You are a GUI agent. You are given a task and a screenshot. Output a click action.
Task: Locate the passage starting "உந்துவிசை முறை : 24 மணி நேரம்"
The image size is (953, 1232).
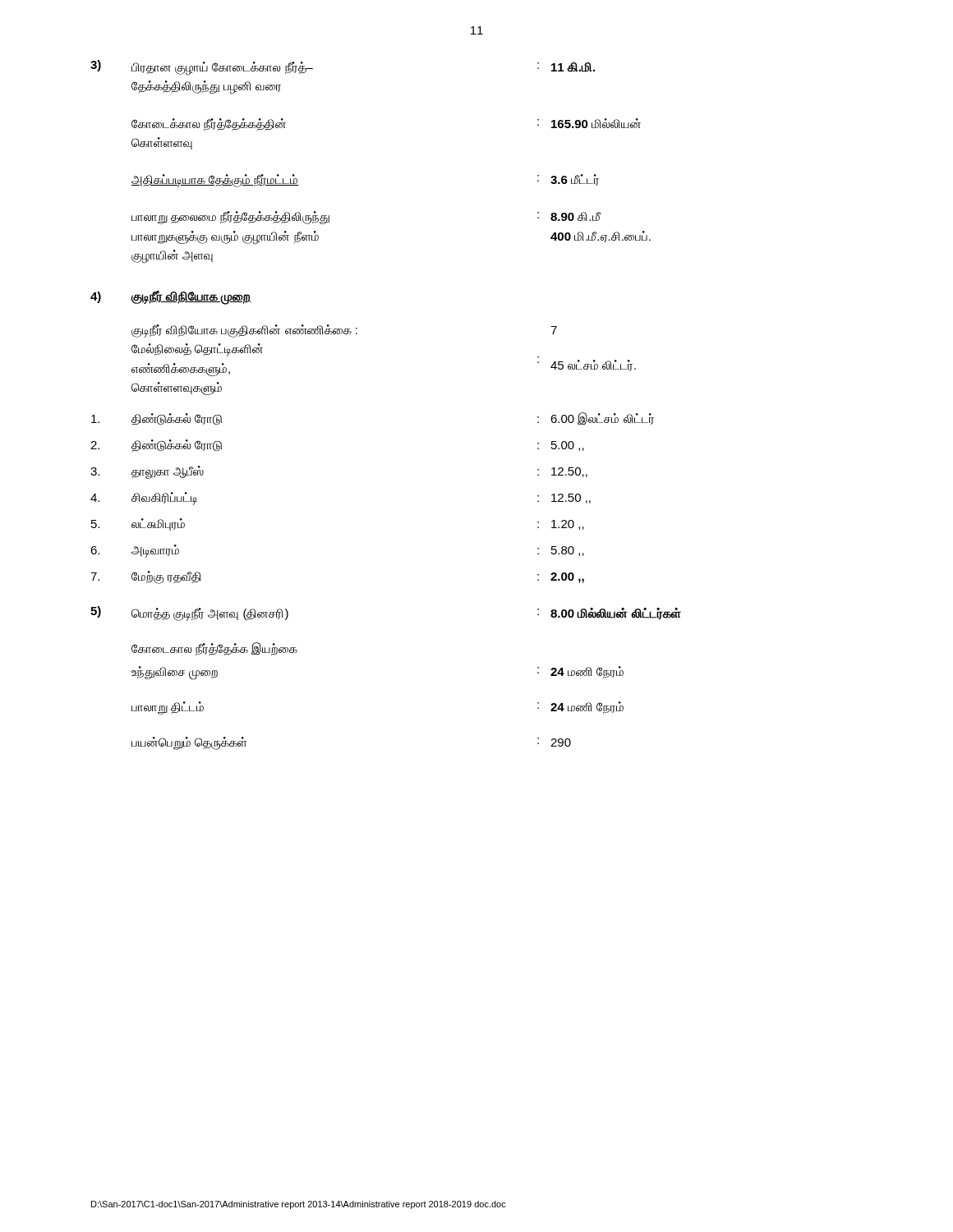point(172,673)
